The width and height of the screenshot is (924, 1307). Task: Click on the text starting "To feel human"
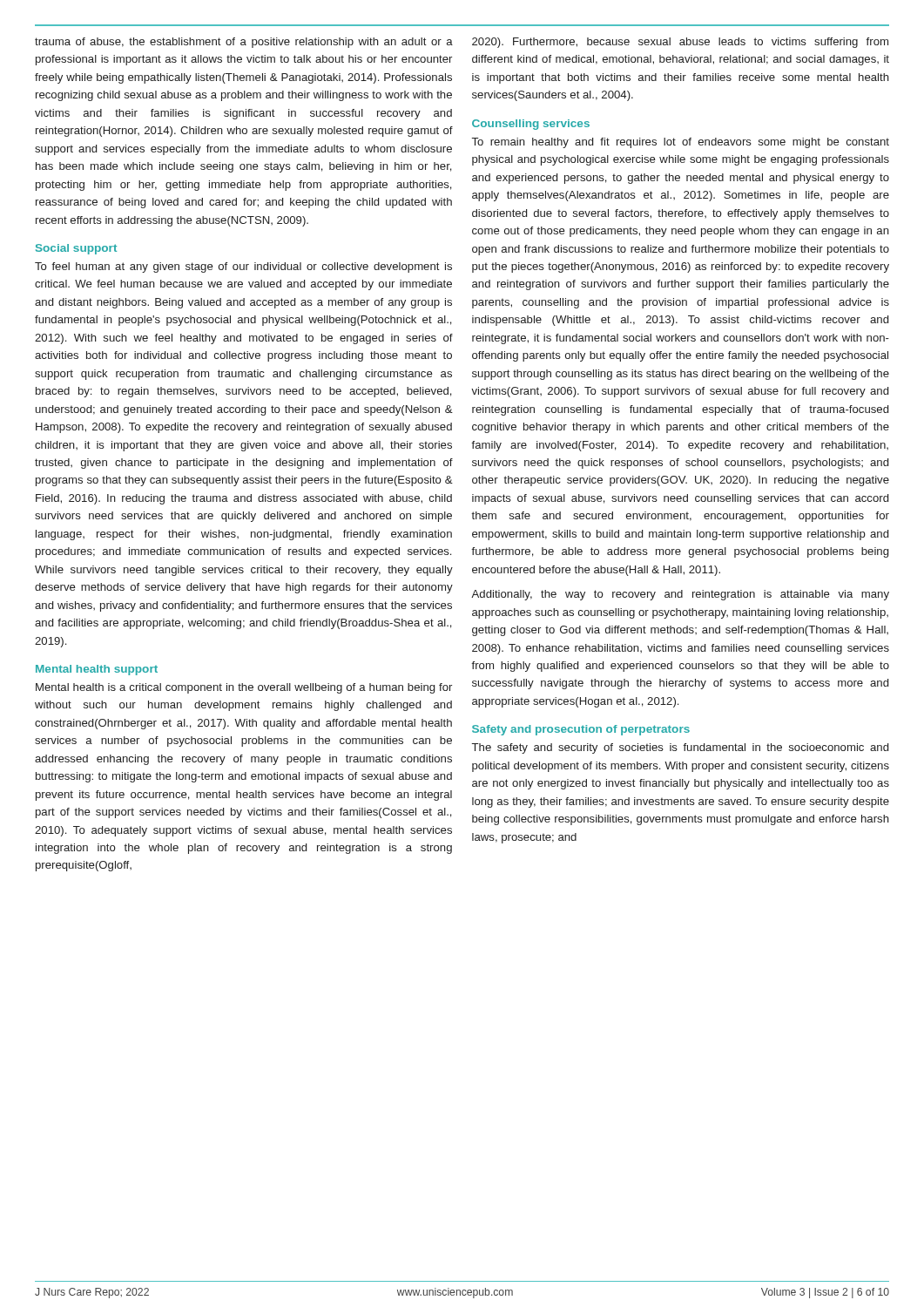point(244,454)
